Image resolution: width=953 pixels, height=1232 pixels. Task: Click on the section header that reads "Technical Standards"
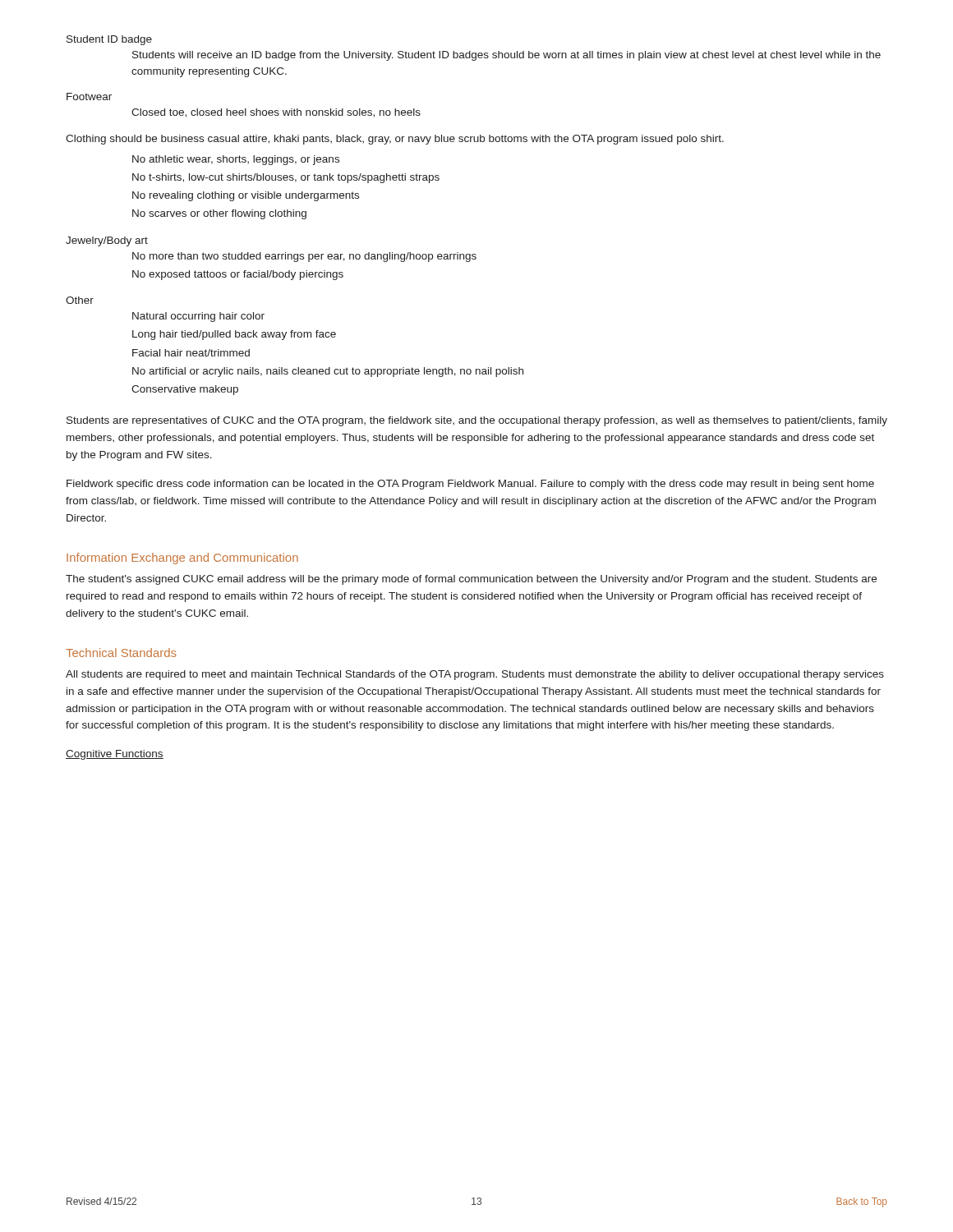tap(121, 652)
